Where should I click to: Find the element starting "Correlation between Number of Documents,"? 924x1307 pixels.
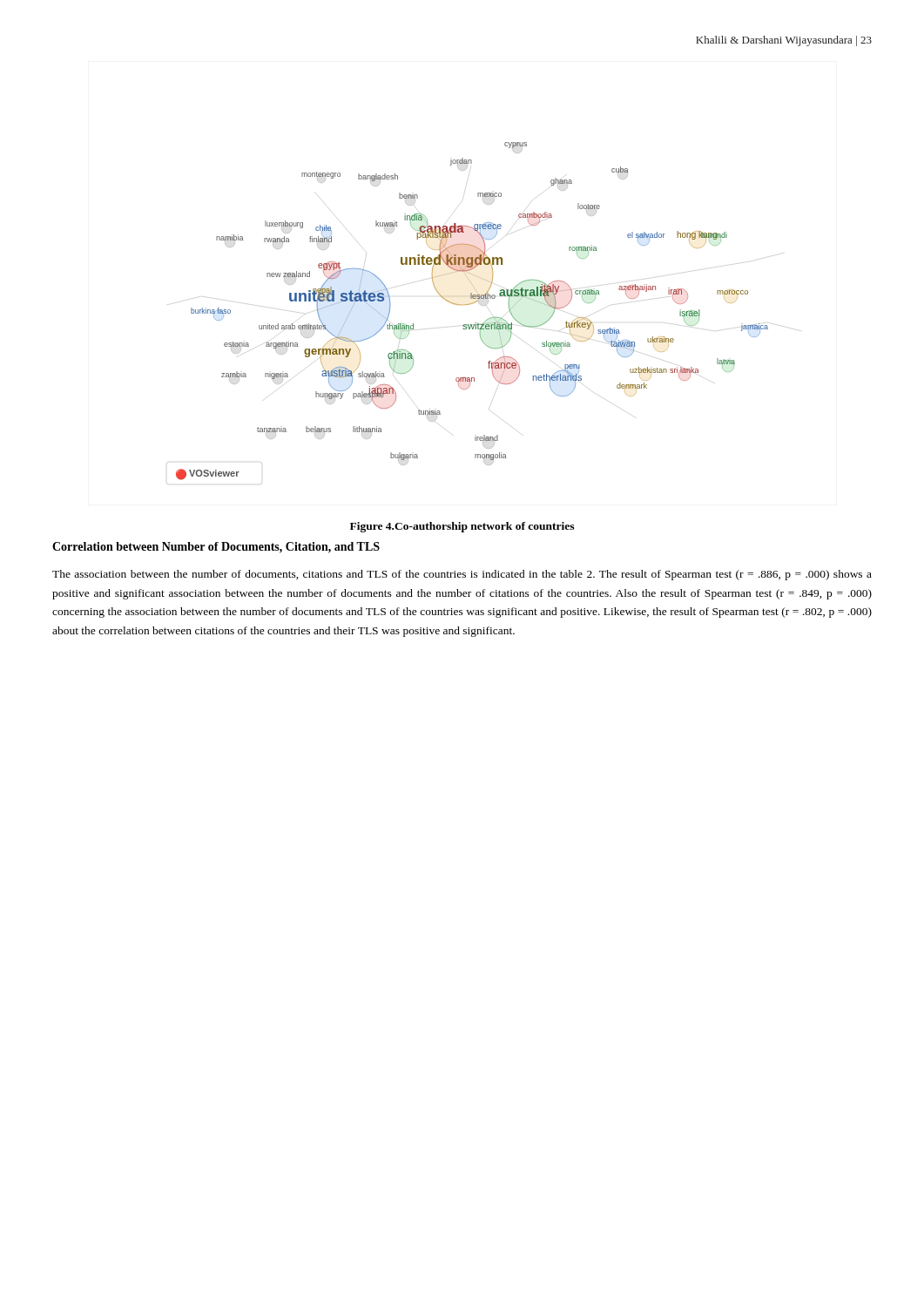216,547
